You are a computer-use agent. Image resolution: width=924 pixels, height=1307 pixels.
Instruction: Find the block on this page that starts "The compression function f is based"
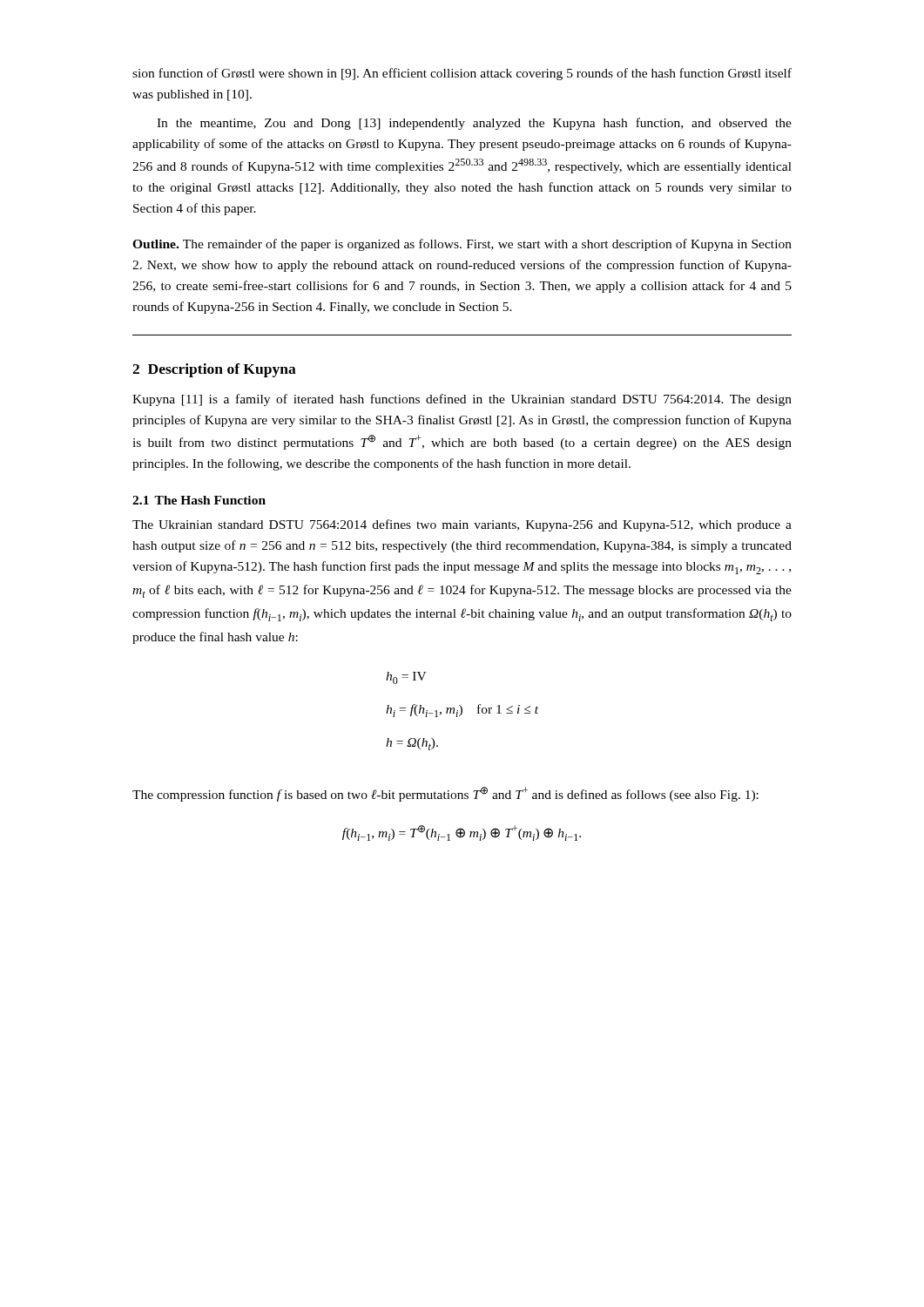coord(462,794)
